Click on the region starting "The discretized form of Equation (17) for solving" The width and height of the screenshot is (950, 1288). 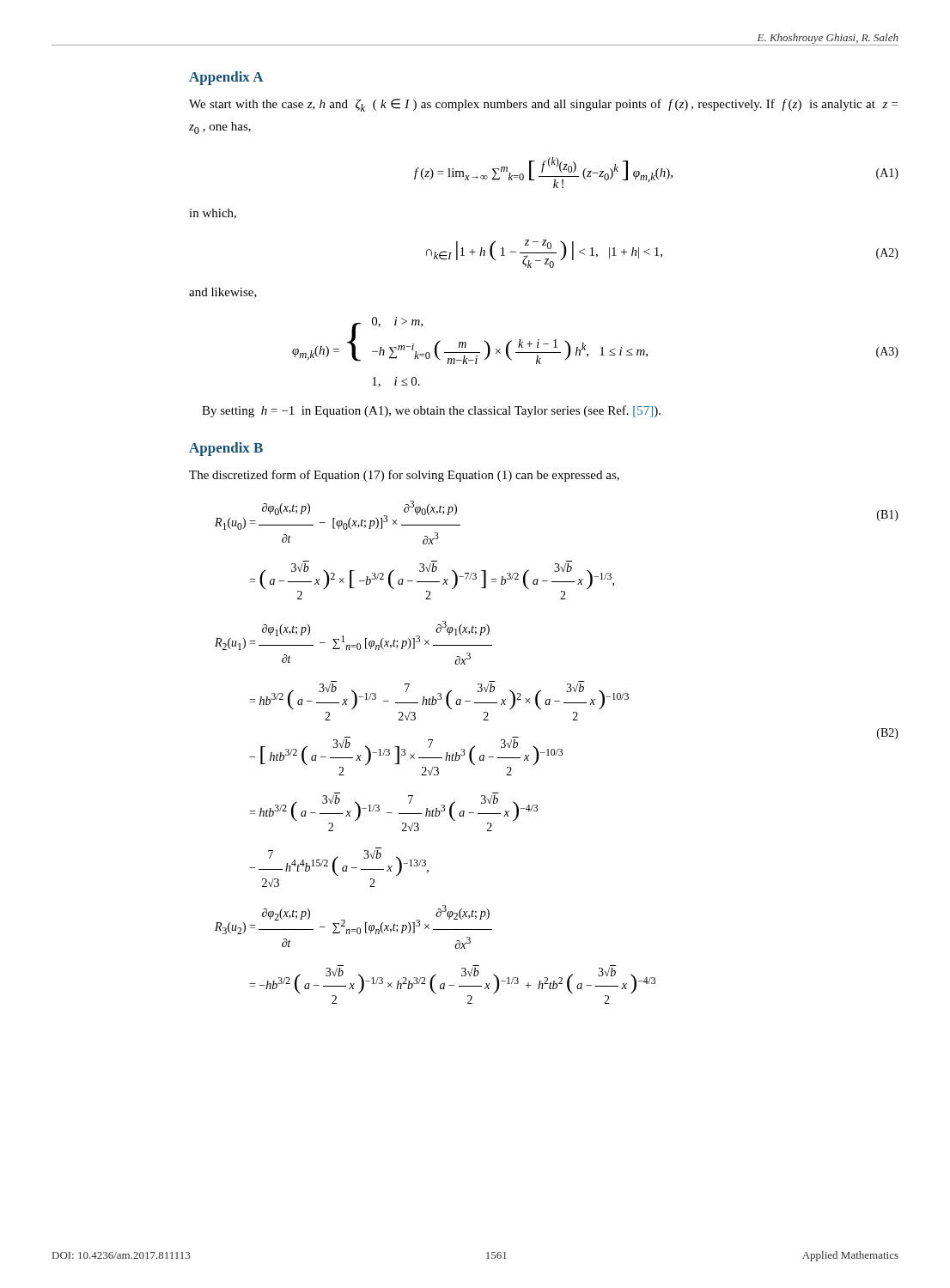point(404,475)
